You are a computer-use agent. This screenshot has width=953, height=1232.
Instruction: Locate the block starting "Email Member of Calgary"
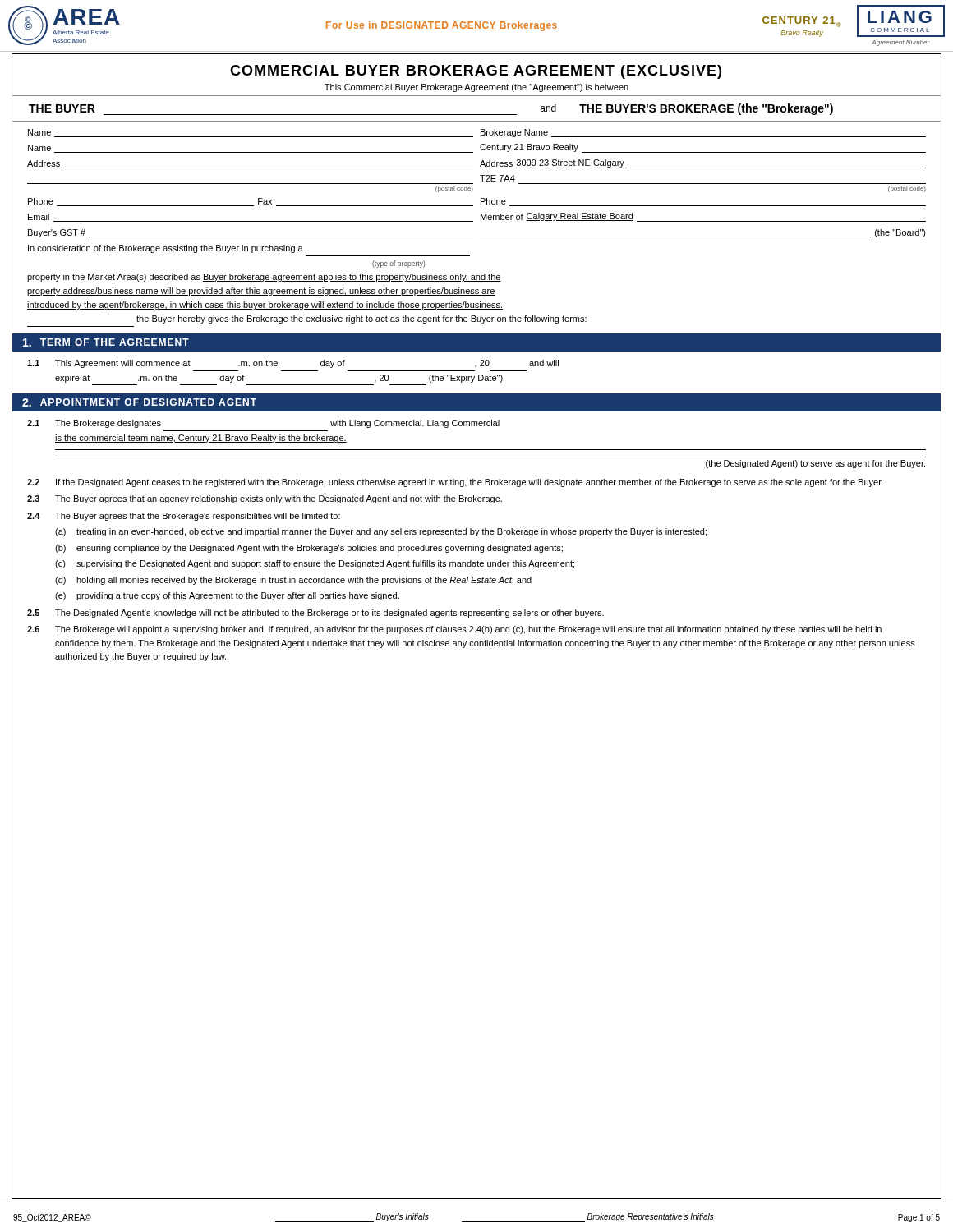tap(476, 216)
